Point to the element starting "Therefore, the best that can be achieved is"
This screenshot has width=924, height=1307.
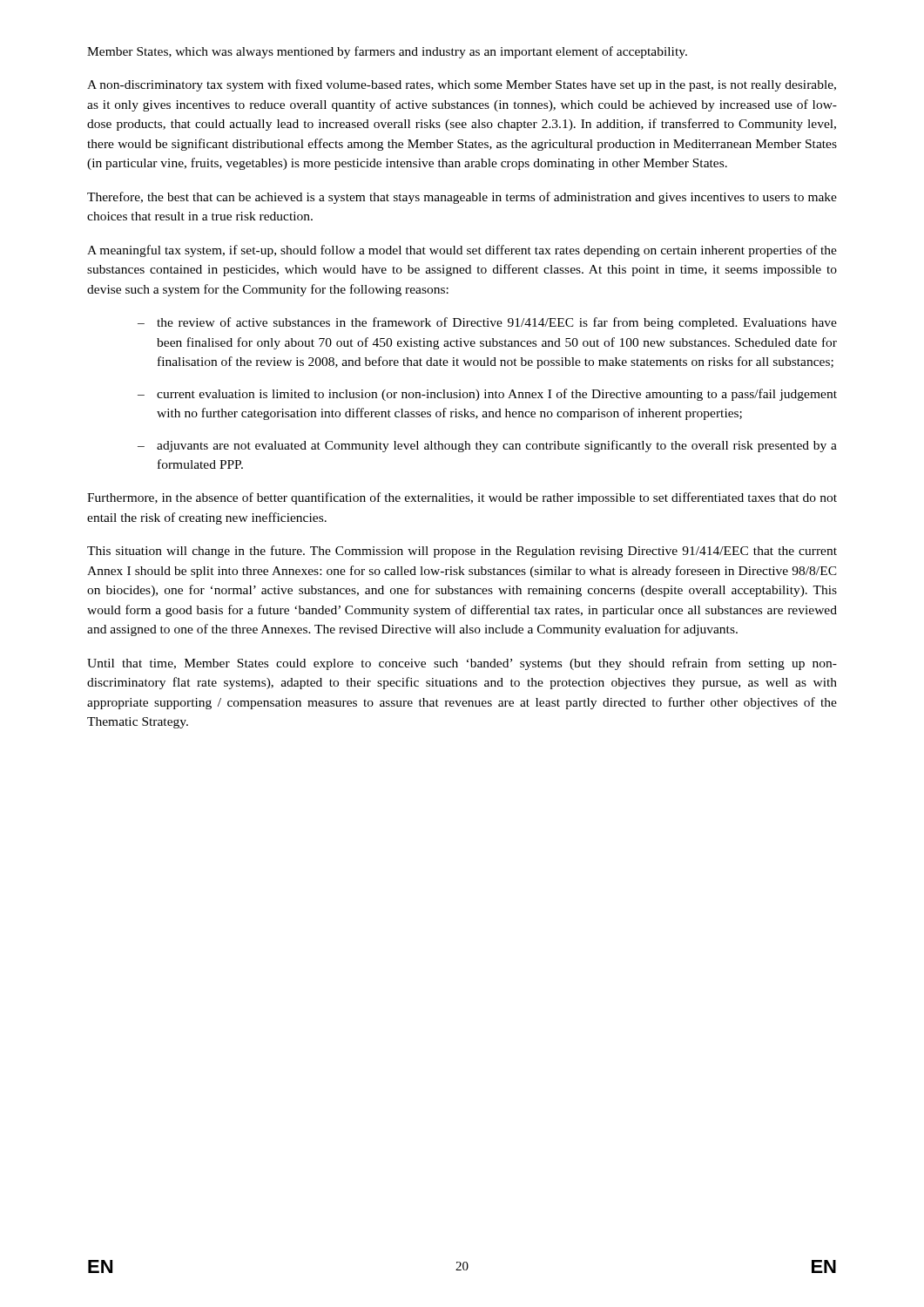(x=462, y=207)
